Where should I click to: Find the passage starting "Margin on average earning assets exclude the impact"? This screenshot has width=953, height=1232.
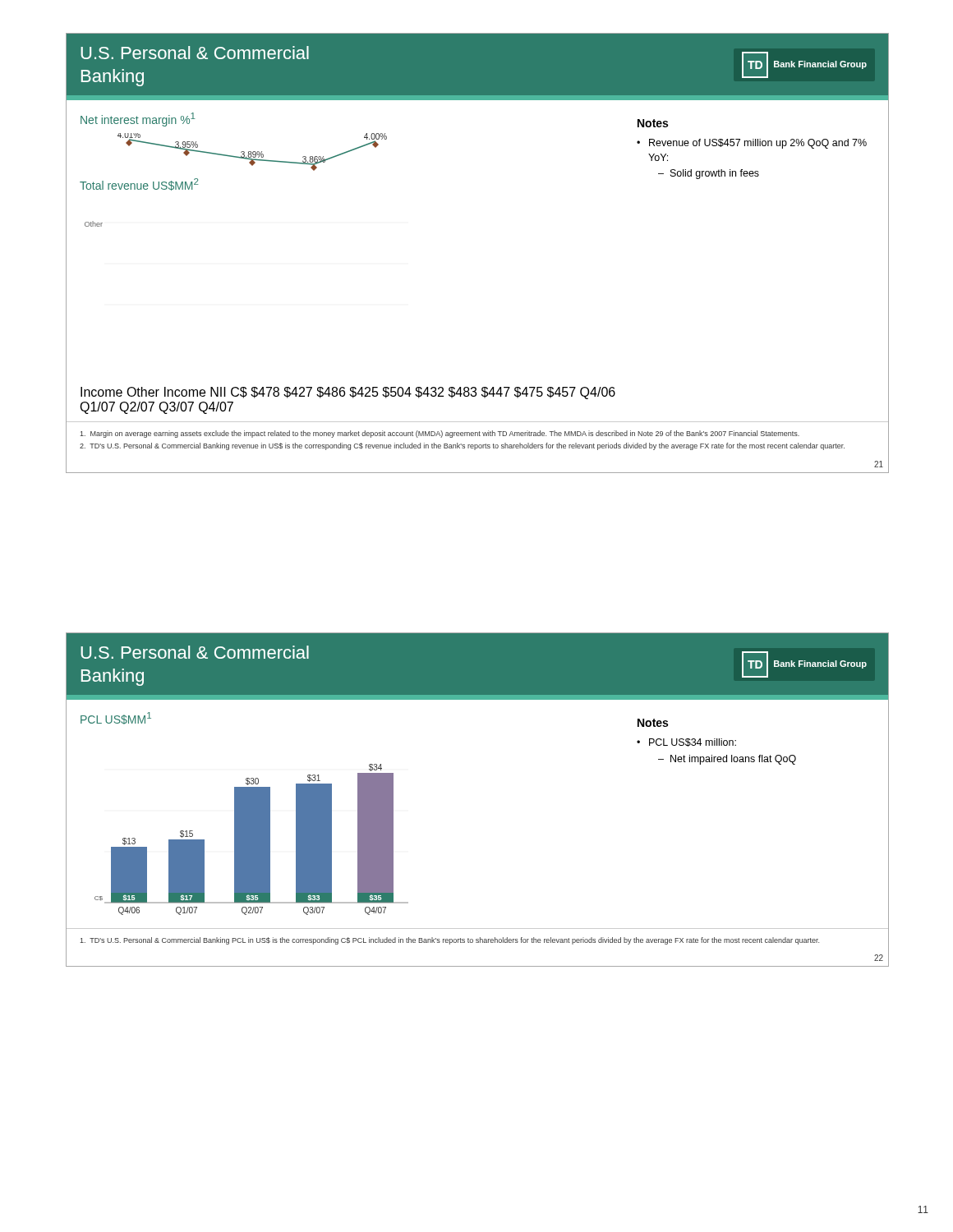click(477, 440)
